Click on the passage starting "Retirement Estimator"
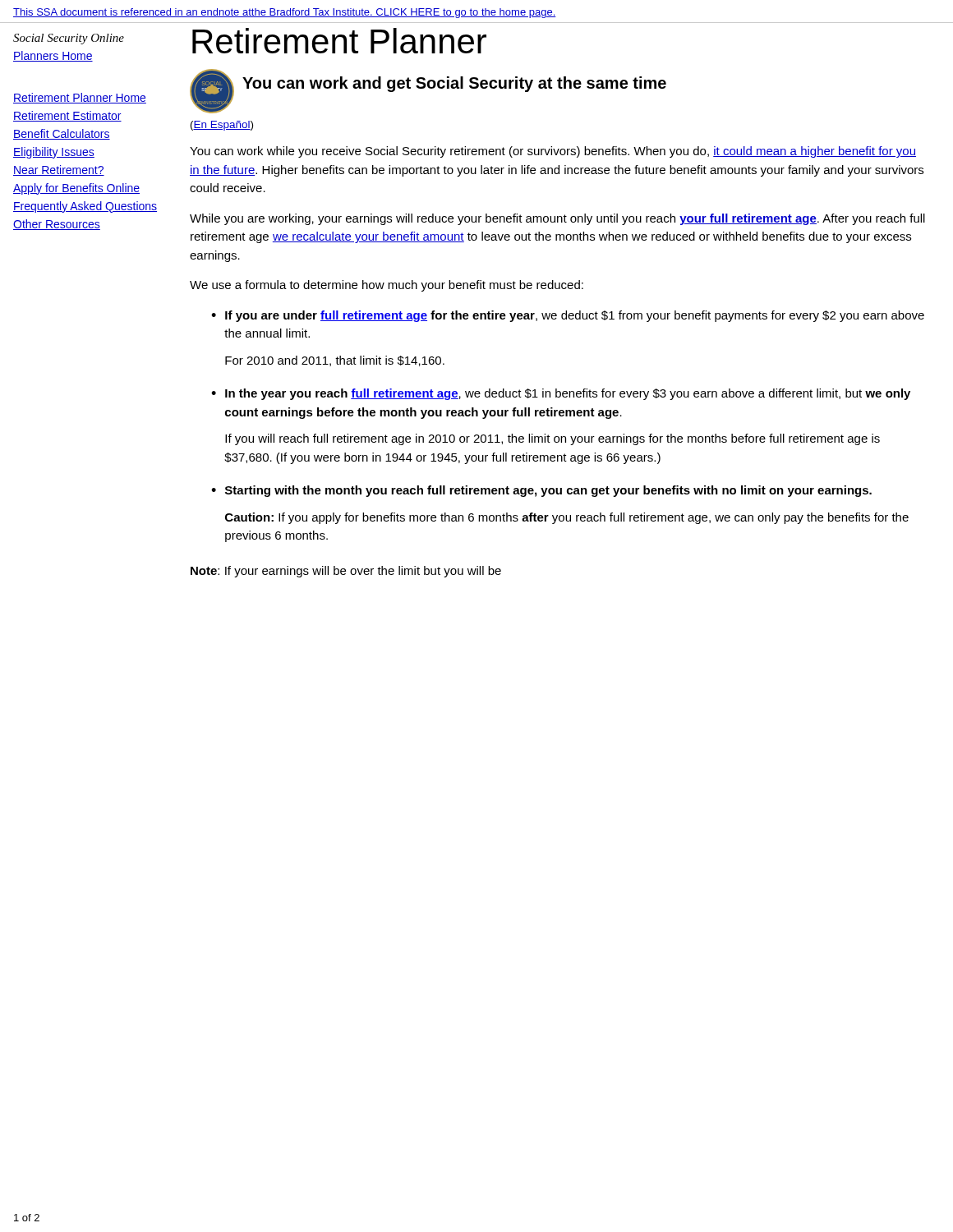 [89, 116]
